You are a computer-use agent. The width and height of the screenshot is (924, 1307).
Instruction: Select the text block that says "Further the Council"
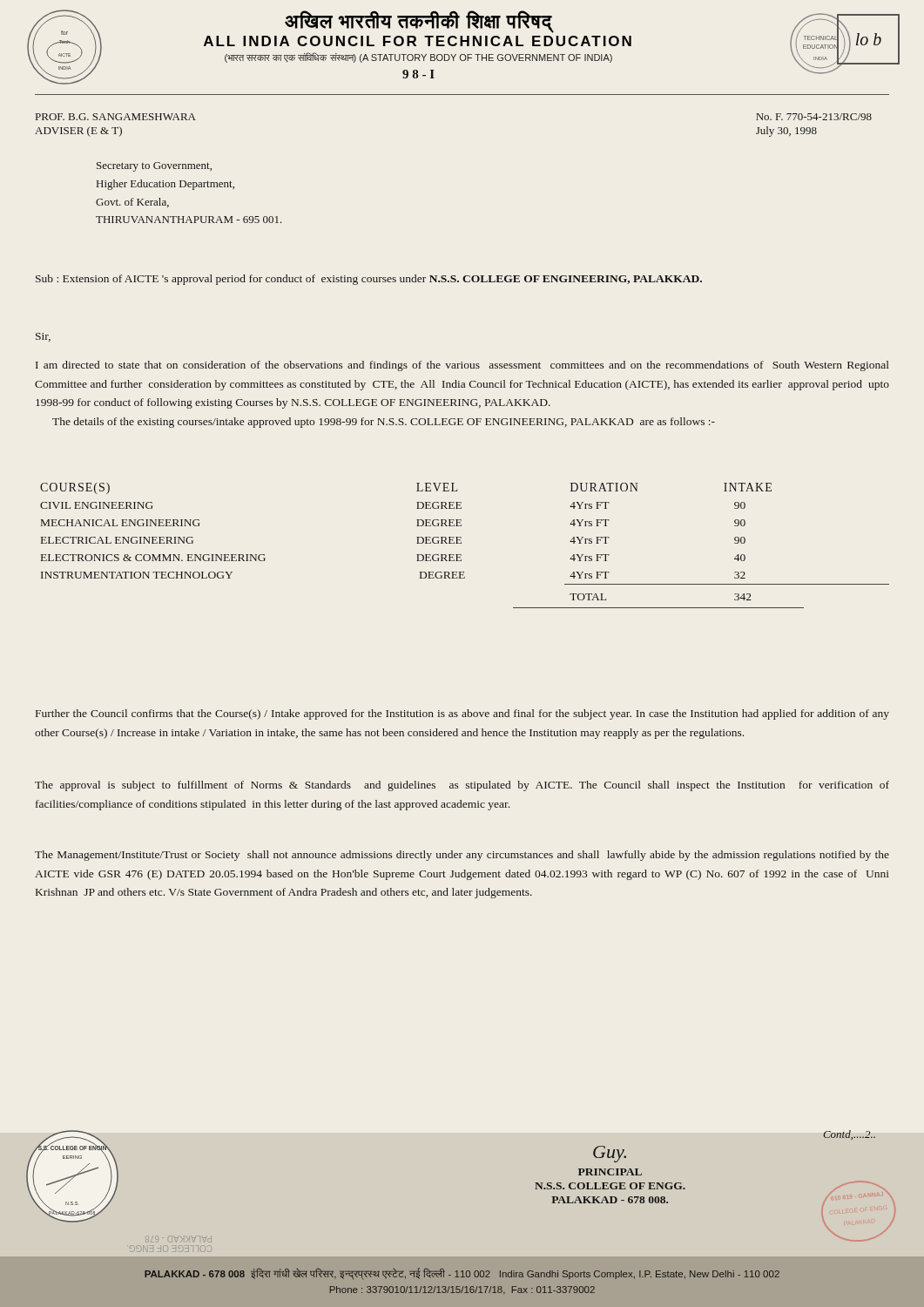click(462, 723)
